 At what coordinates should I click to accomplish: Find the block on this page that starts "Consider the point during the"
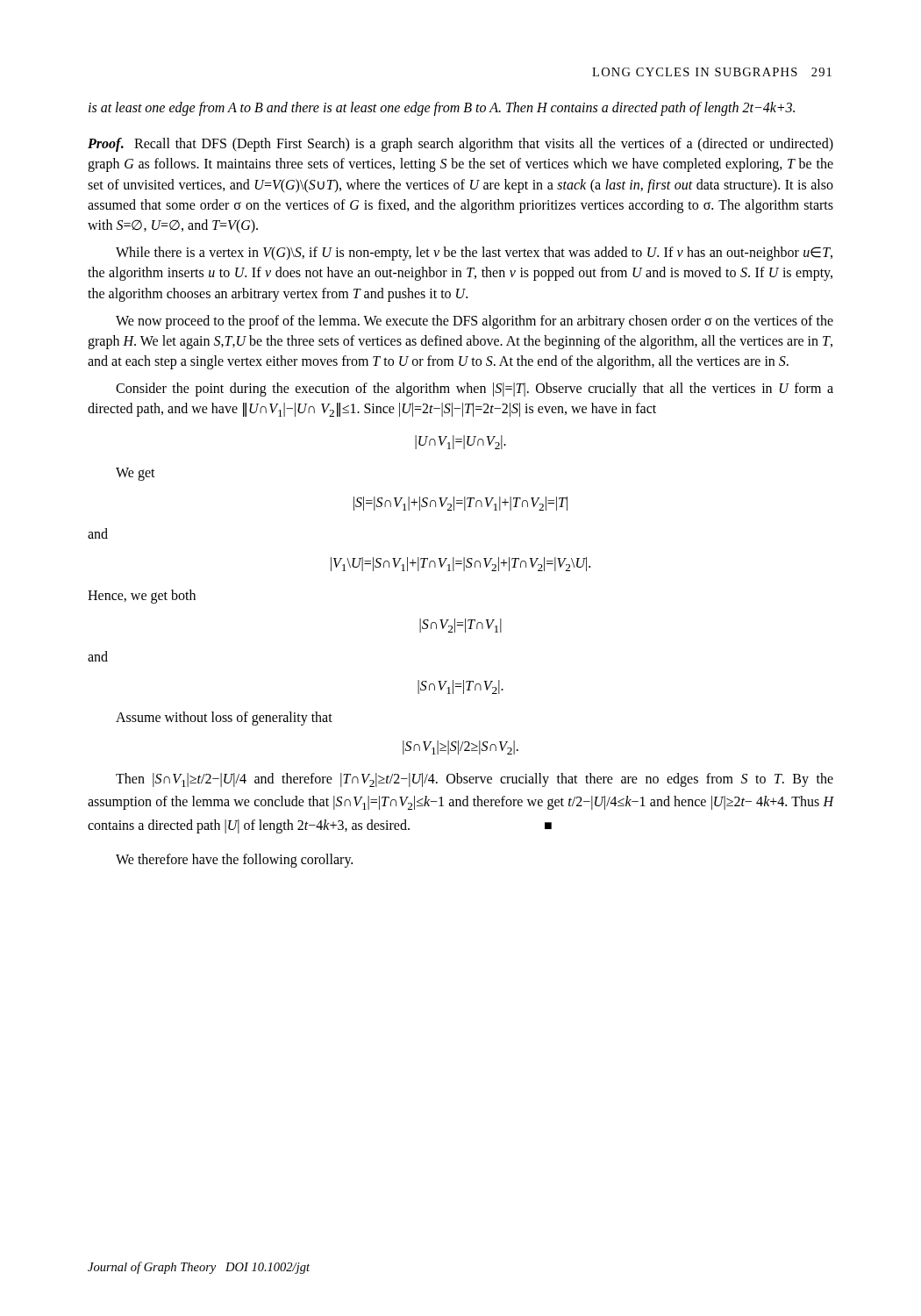[460, 400]
